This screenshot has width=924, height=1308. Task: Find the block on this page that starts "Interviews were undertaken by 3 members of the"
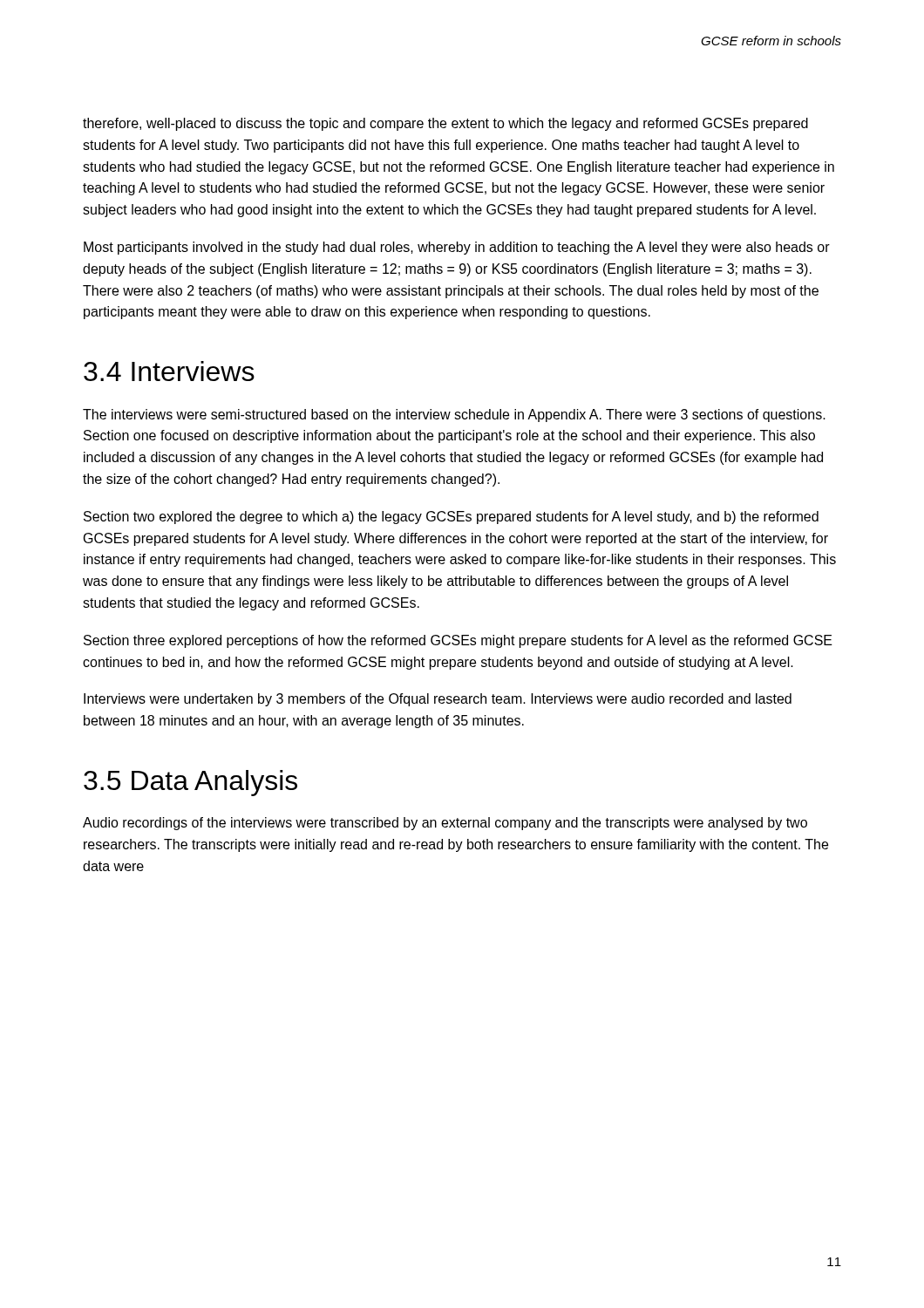pos(437,710)
